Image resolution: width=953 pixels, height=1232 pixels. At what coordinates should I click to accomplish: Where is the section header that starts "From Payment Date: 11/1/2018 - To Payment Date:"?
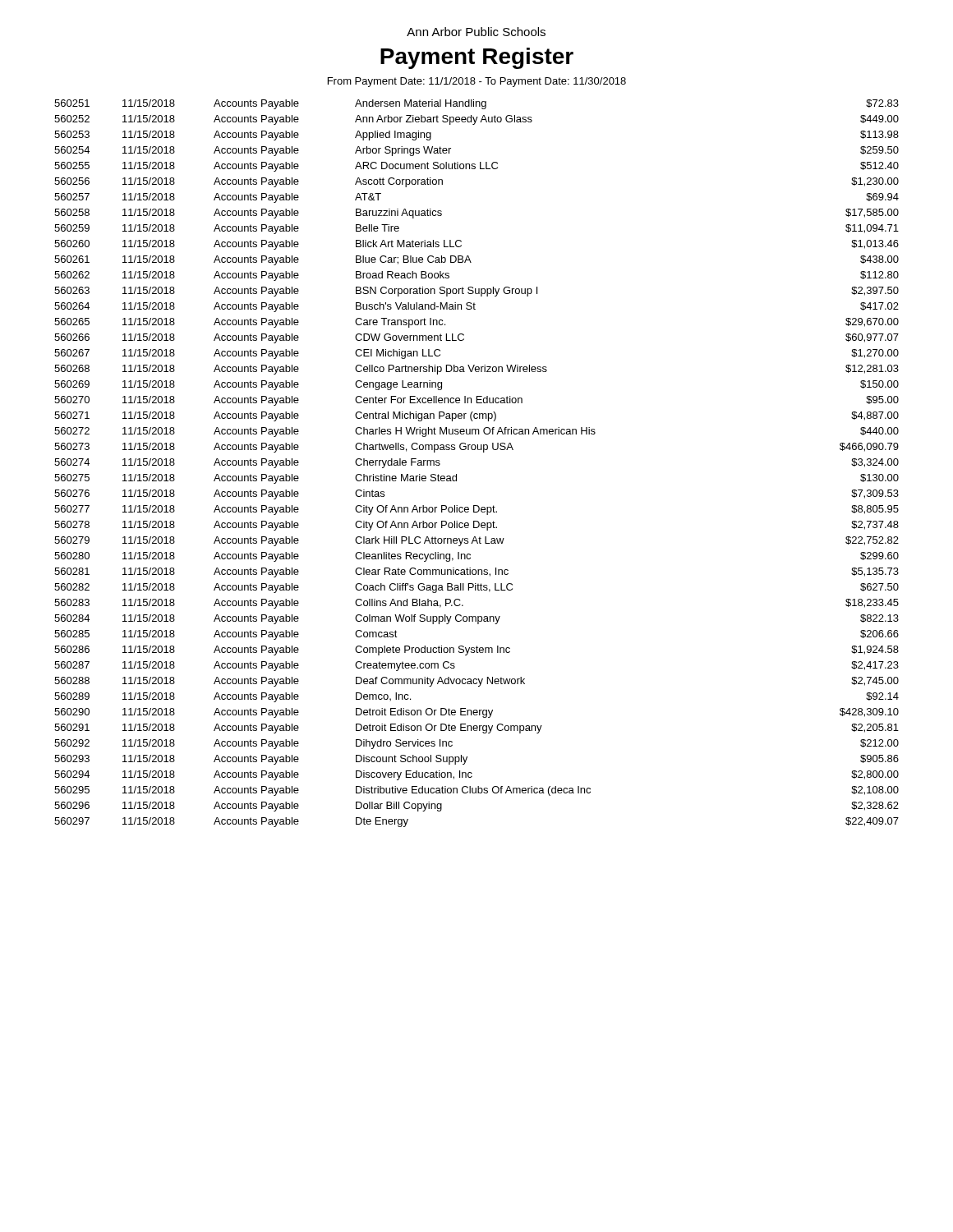[476, 81]
